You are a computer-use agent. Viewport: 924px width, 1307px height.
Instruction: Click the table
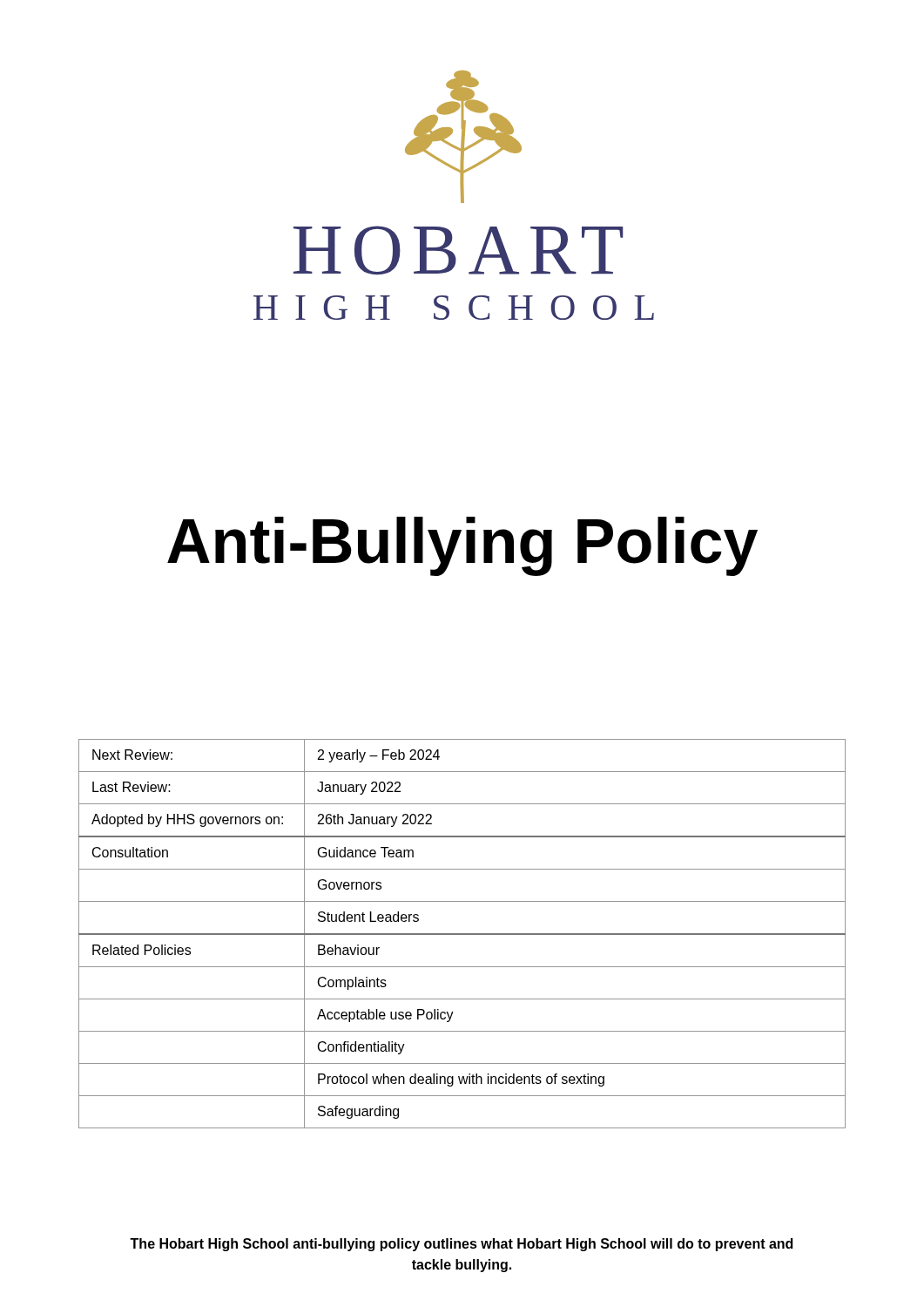coord(462,934)
